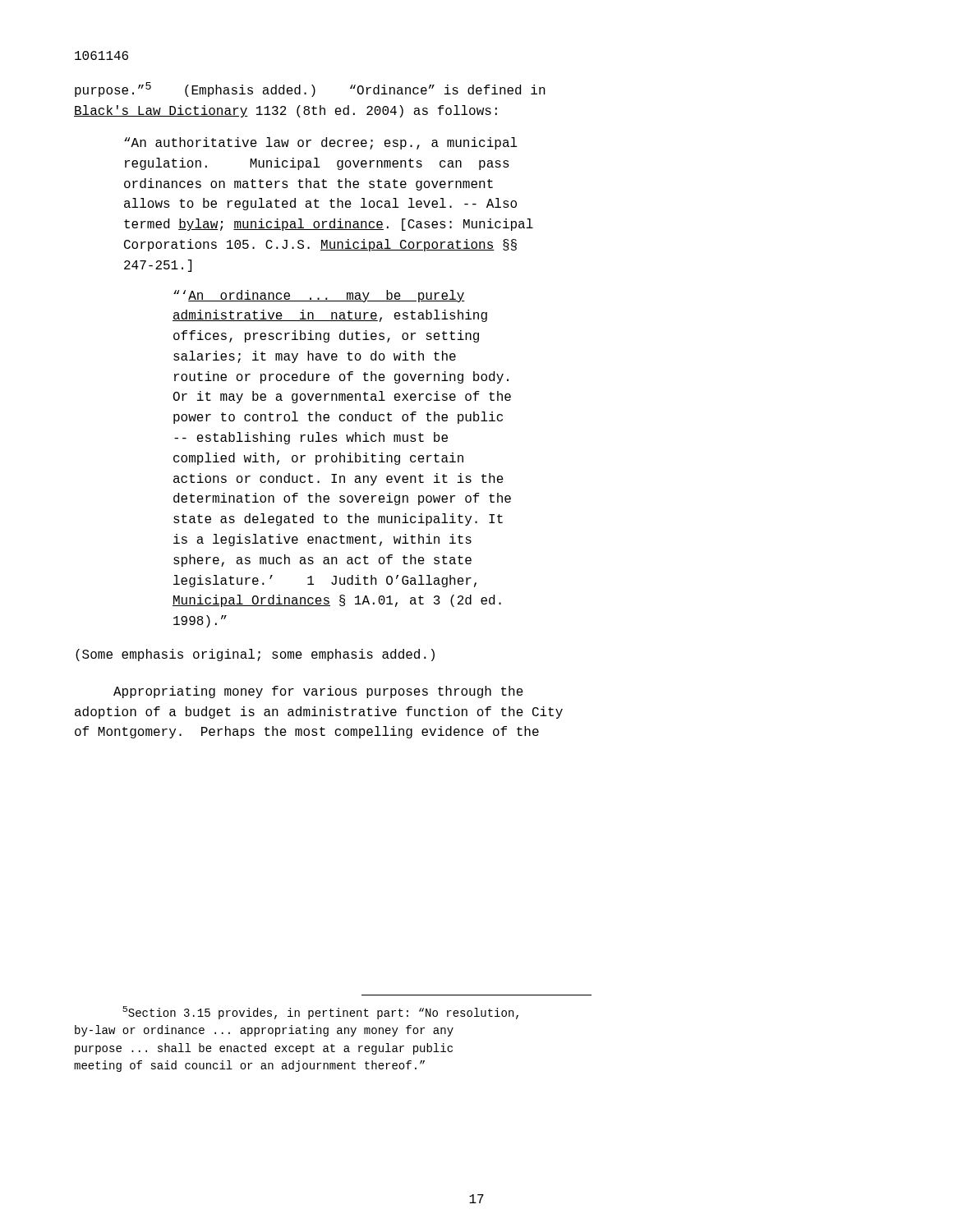Find the block on this page that starts "Appropriating money for various purposes through"
Image resolution: width=953 pixels, height=1232 pixels.
tap(476, 713)
